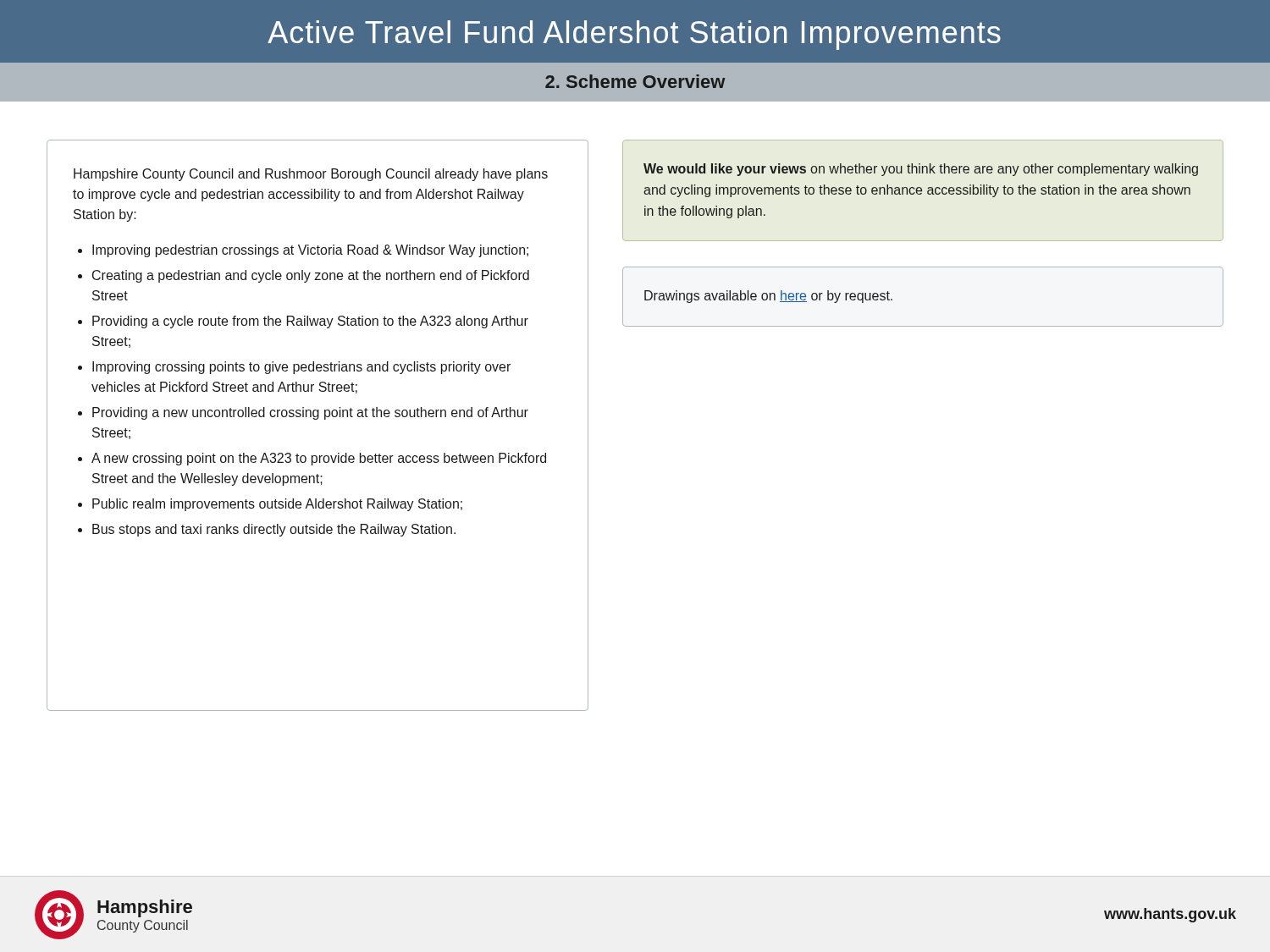
Task: Point to the block beginning "Drawings available on here or by"
Action: (768, 296)
